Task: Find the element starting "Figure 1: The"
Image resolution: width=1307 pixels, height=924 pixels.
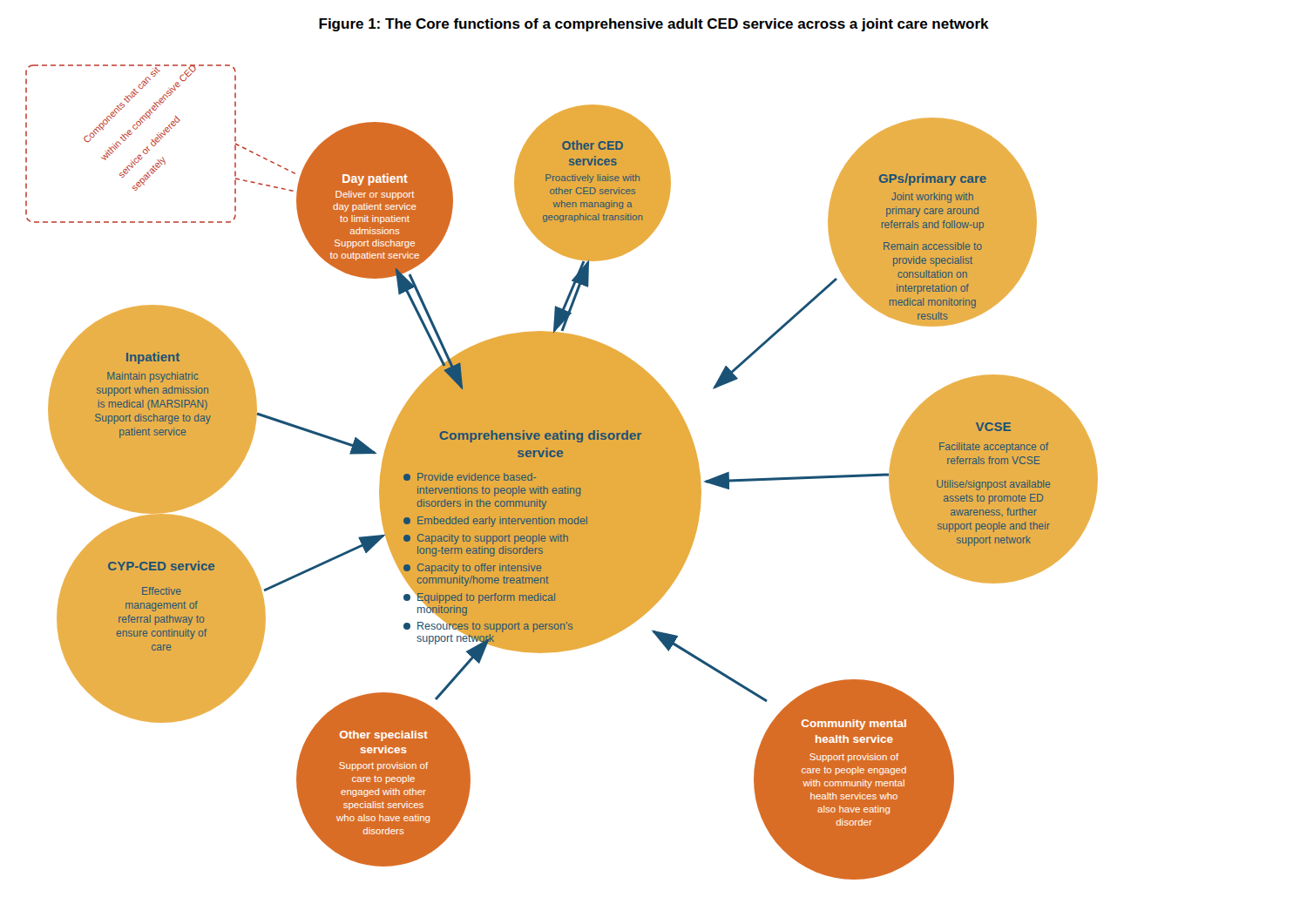Action: point(654,24)
